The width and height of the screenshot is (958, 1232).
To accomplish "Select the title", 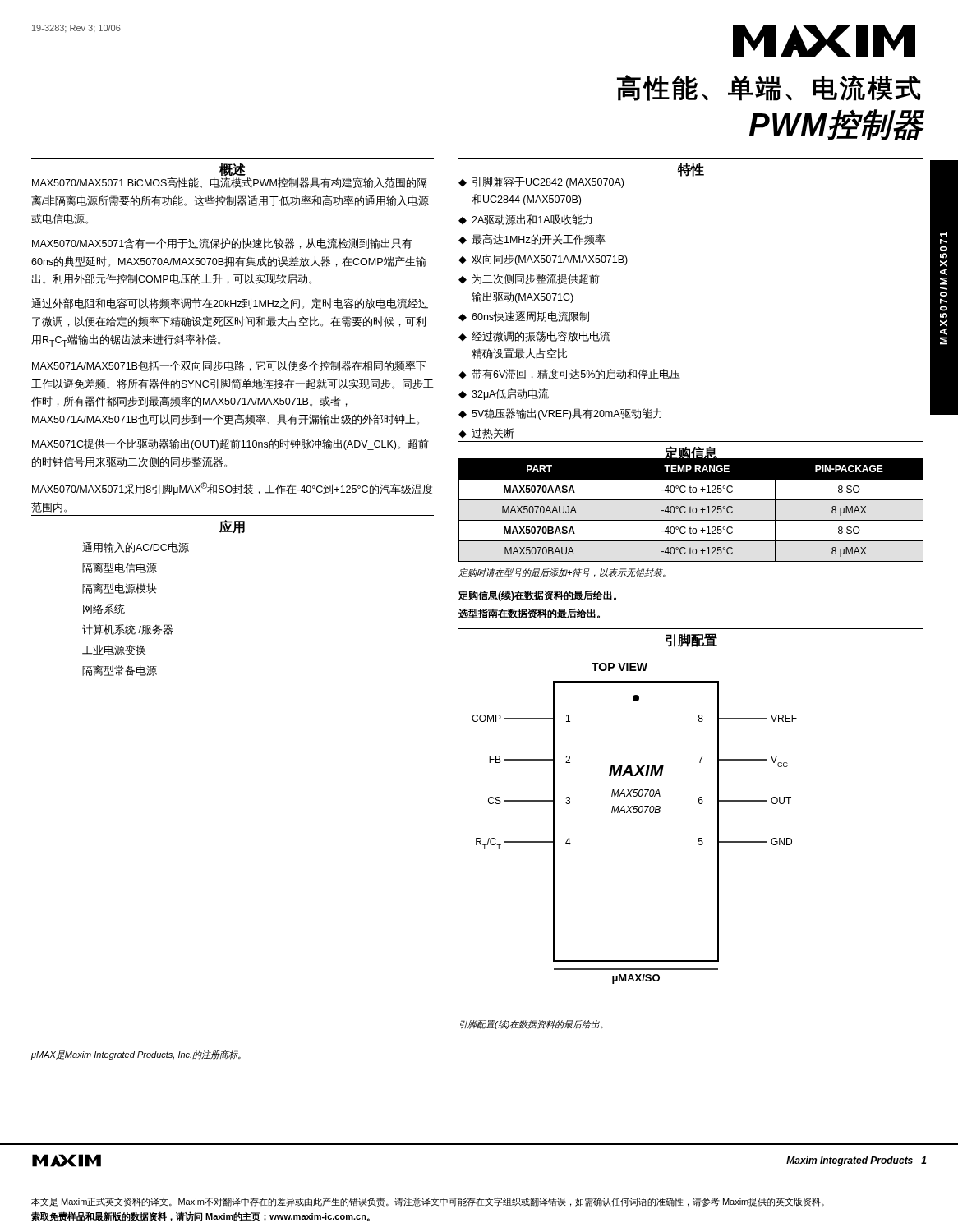I will click(x=770, y=109).
